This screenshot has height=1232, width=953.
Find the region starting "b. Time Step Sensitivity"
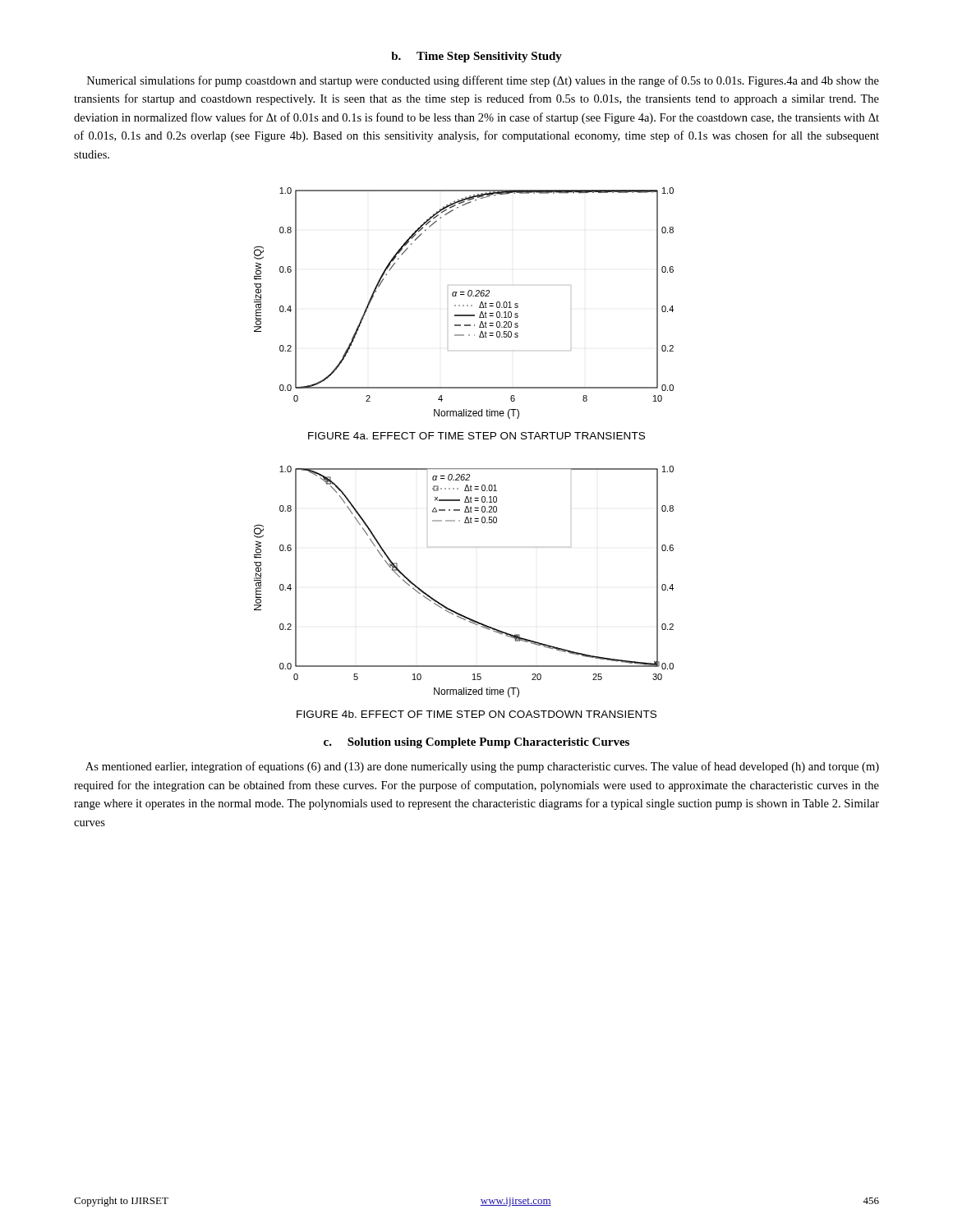click(x=476, y=56)
